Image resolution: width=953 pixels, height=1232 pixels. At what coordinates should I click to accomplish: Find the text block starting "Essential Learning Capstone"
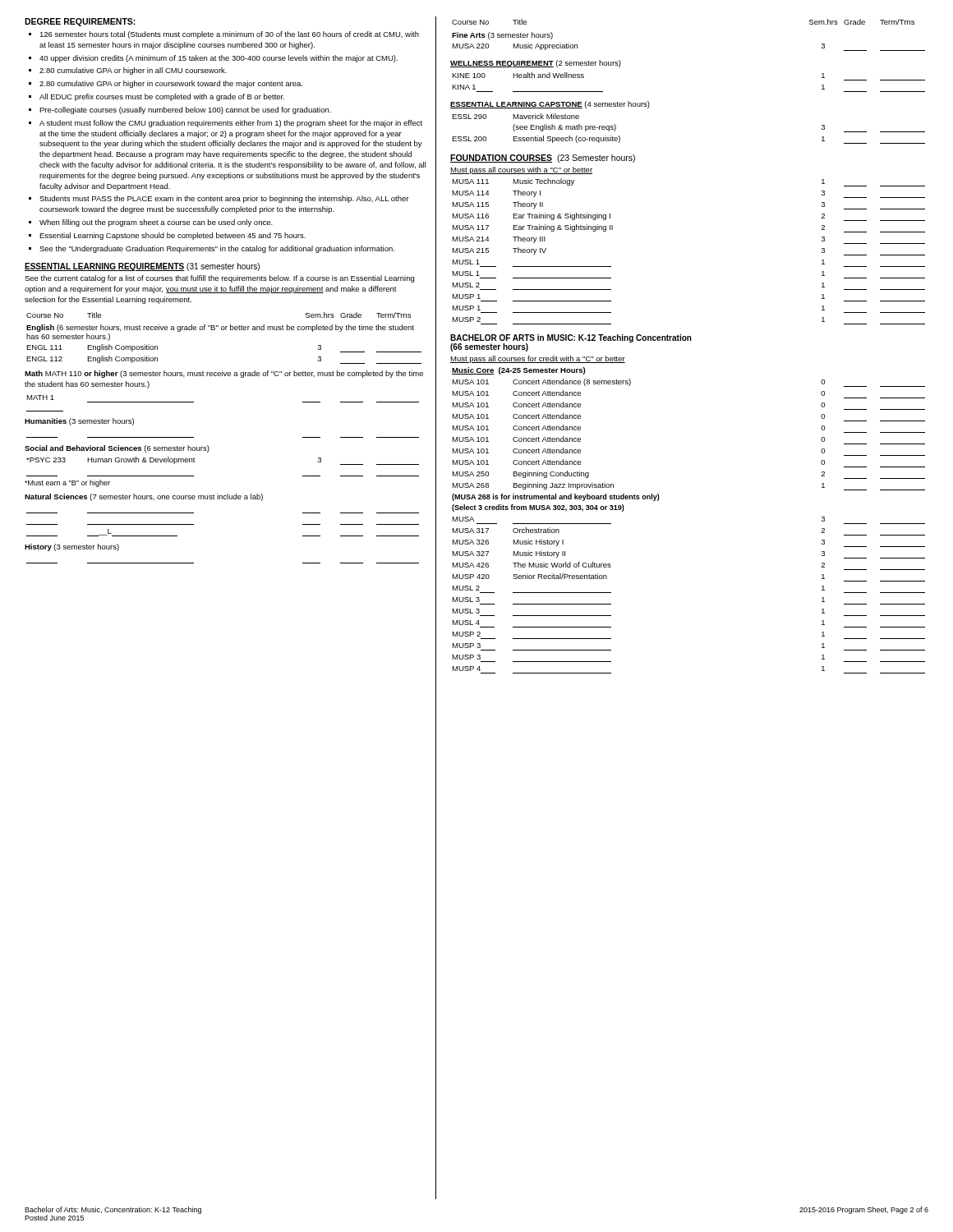233,236
